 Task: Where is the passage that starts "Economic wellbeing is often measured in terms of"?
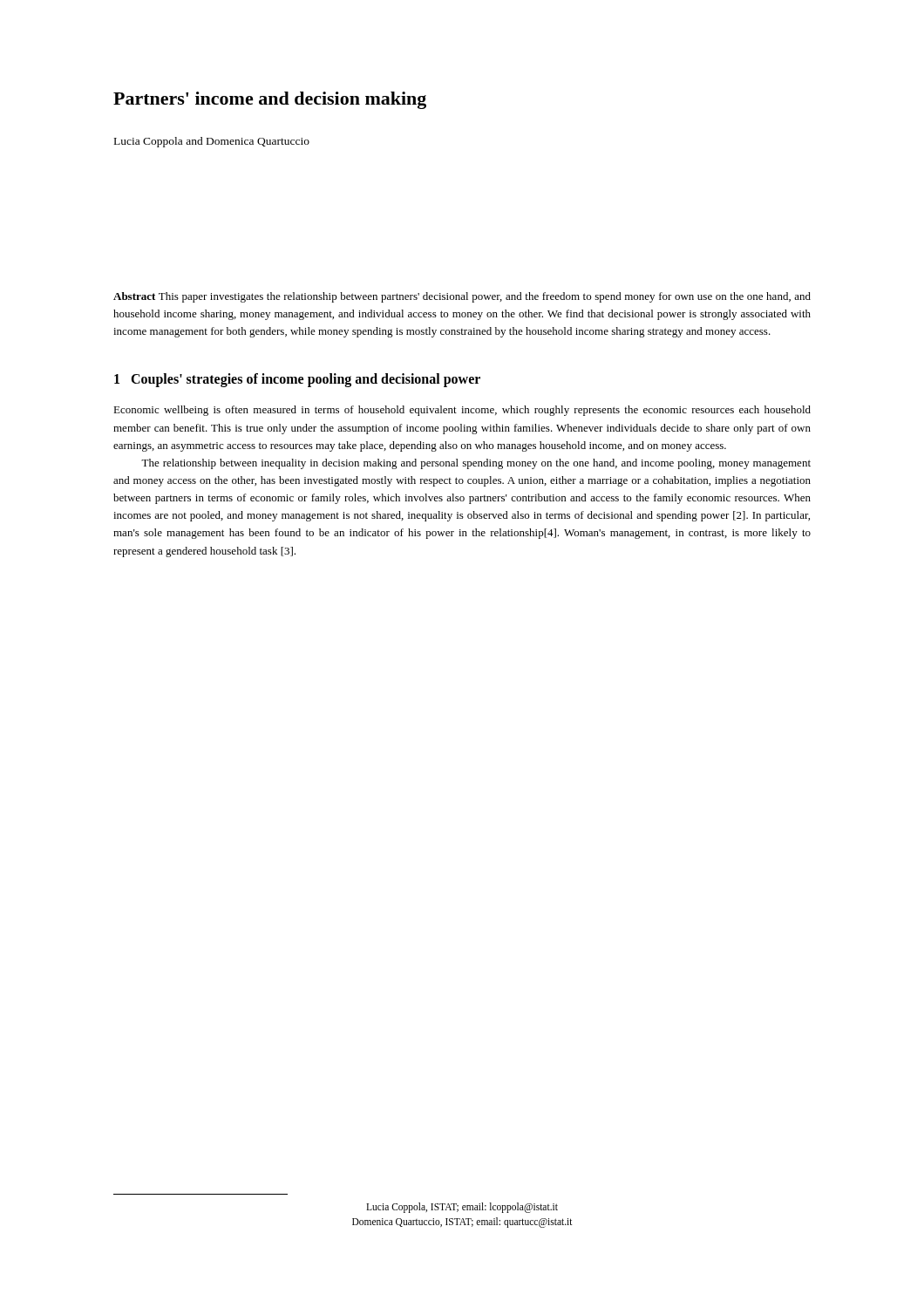click(x=462, y=480)
